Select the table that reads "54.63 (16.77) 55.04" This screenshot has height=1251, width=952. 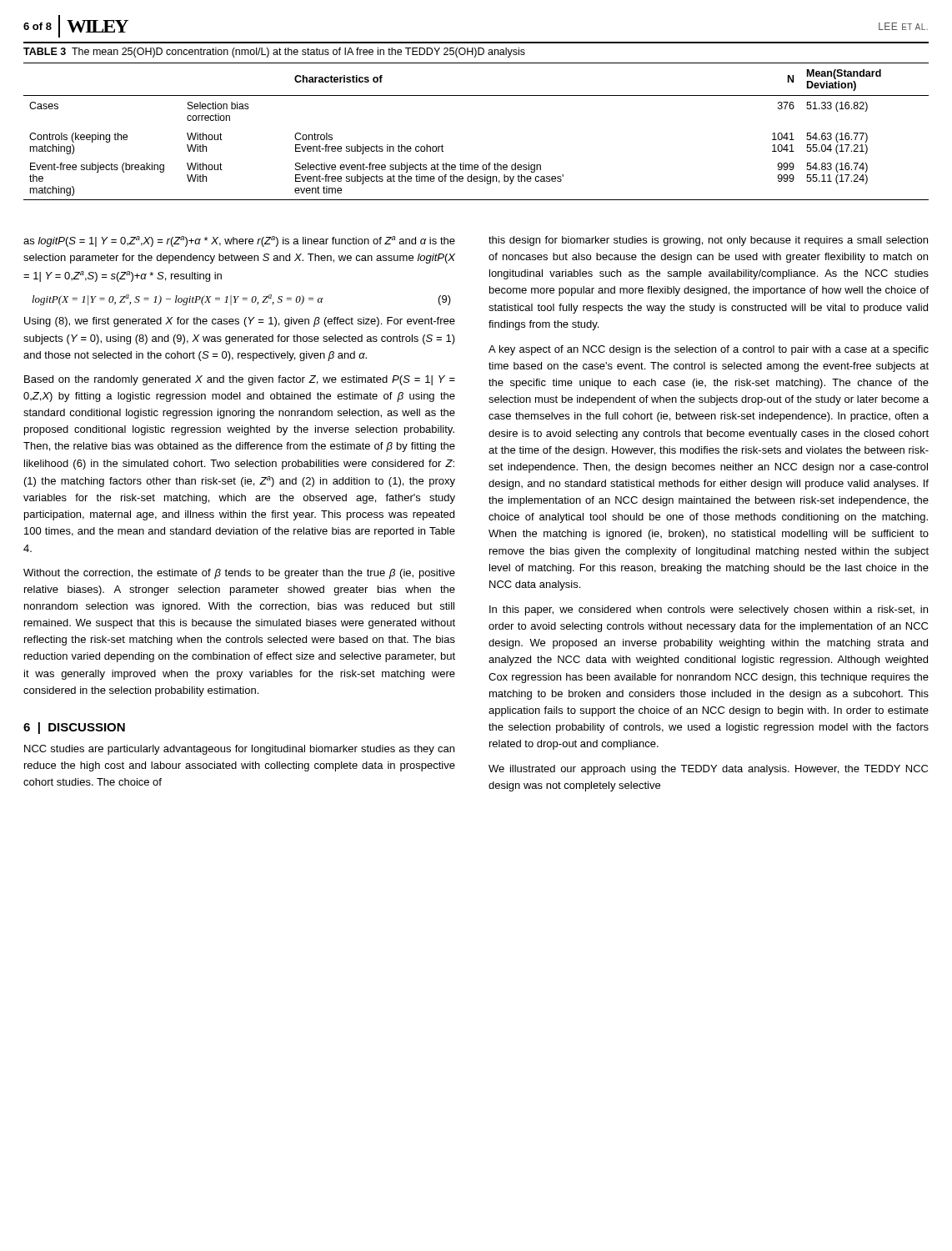click(476, 131)
